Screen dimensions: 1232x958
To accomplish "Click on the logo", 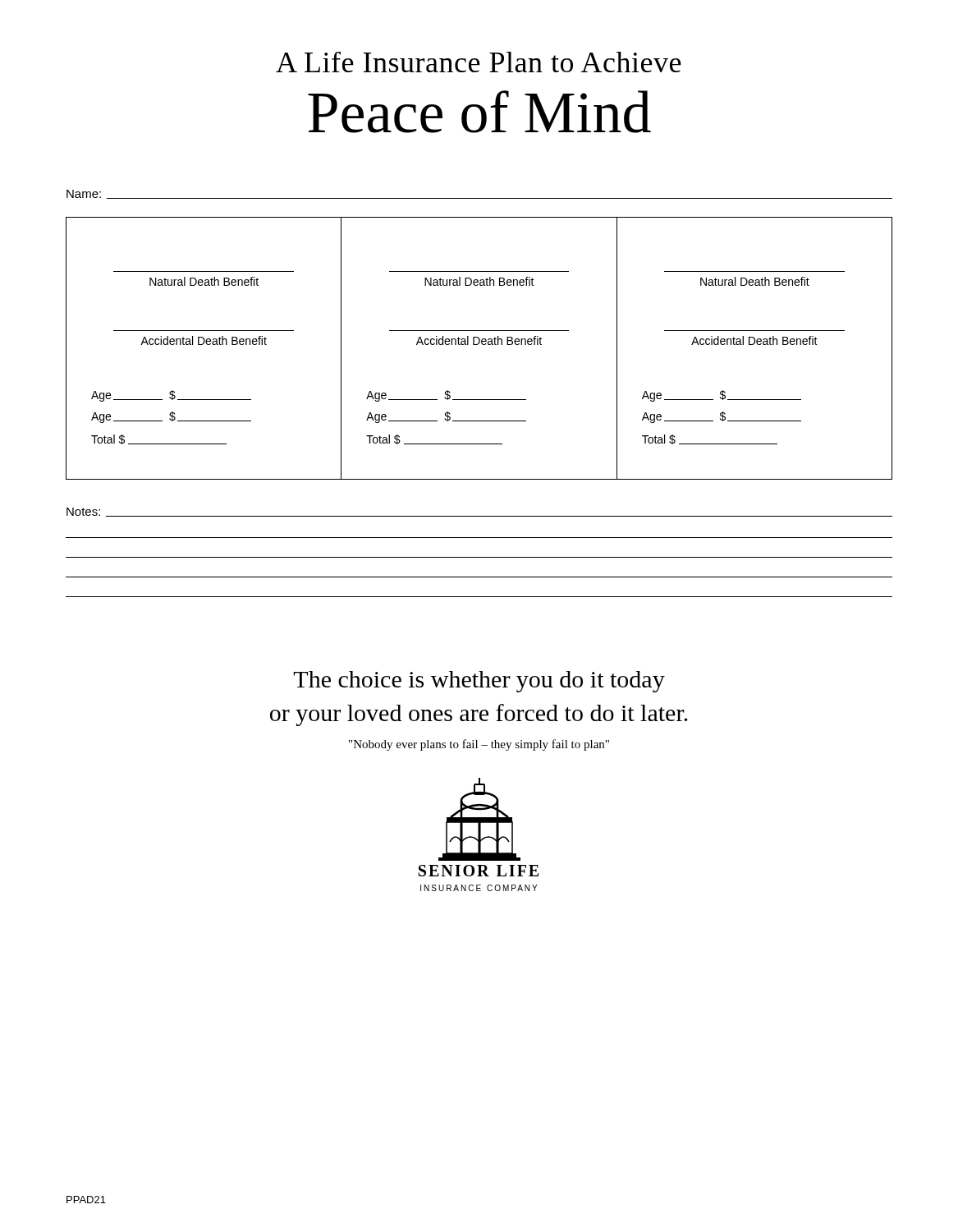I will (x=479, y=842).
